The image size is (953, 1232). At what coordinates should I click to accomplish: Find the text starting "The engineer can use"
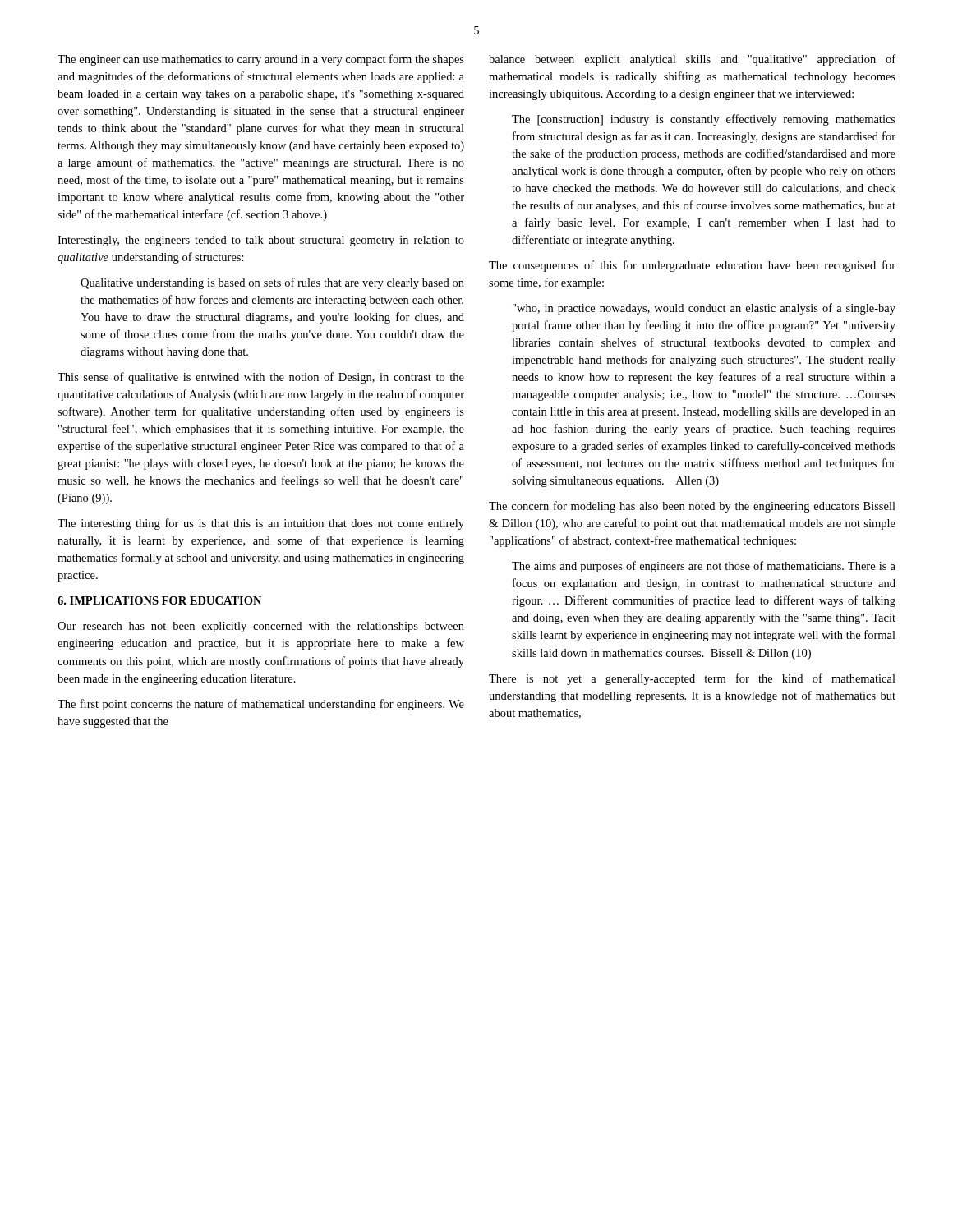261,137
